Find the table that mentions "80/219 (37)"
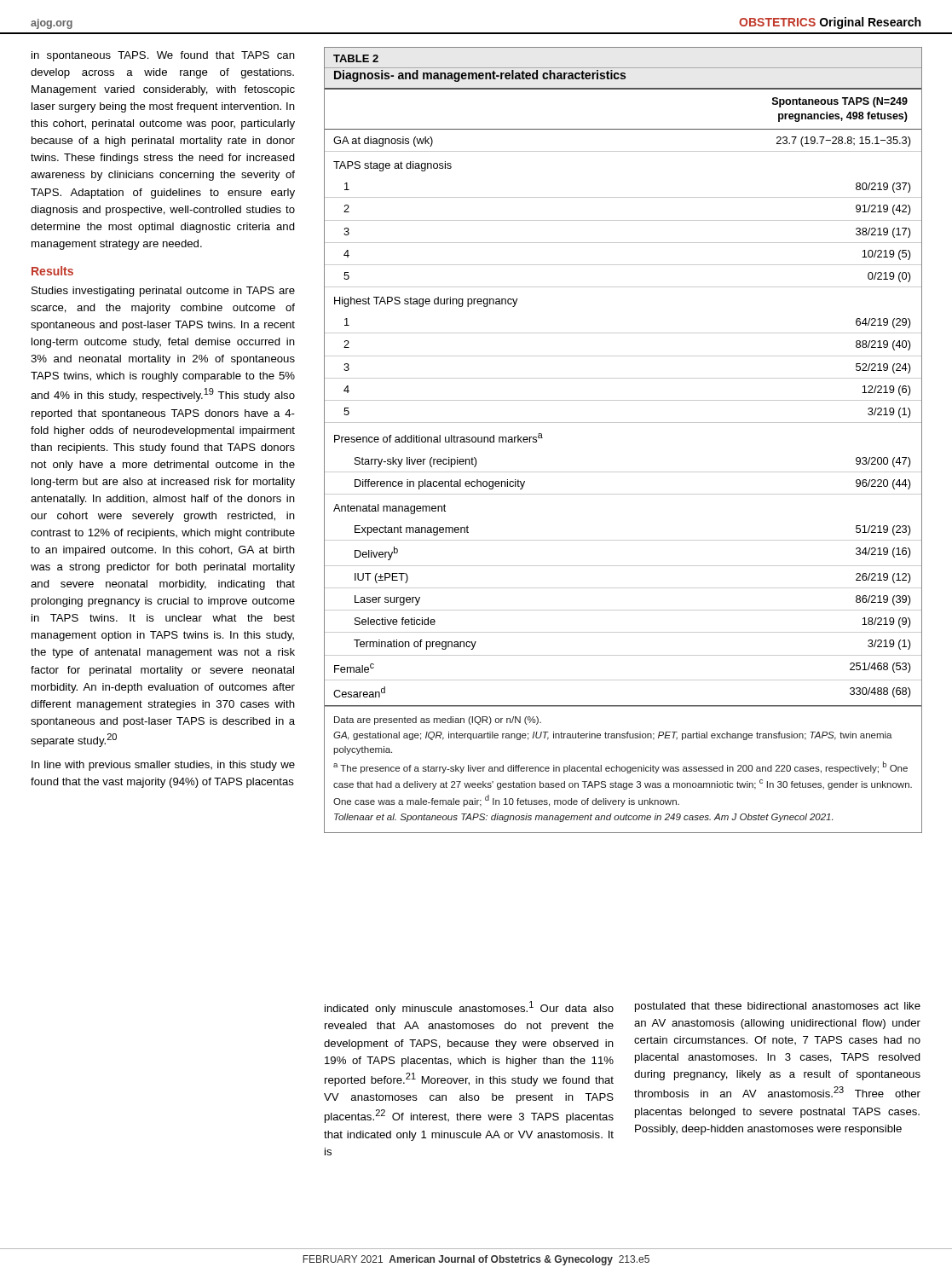 [623, 440]
